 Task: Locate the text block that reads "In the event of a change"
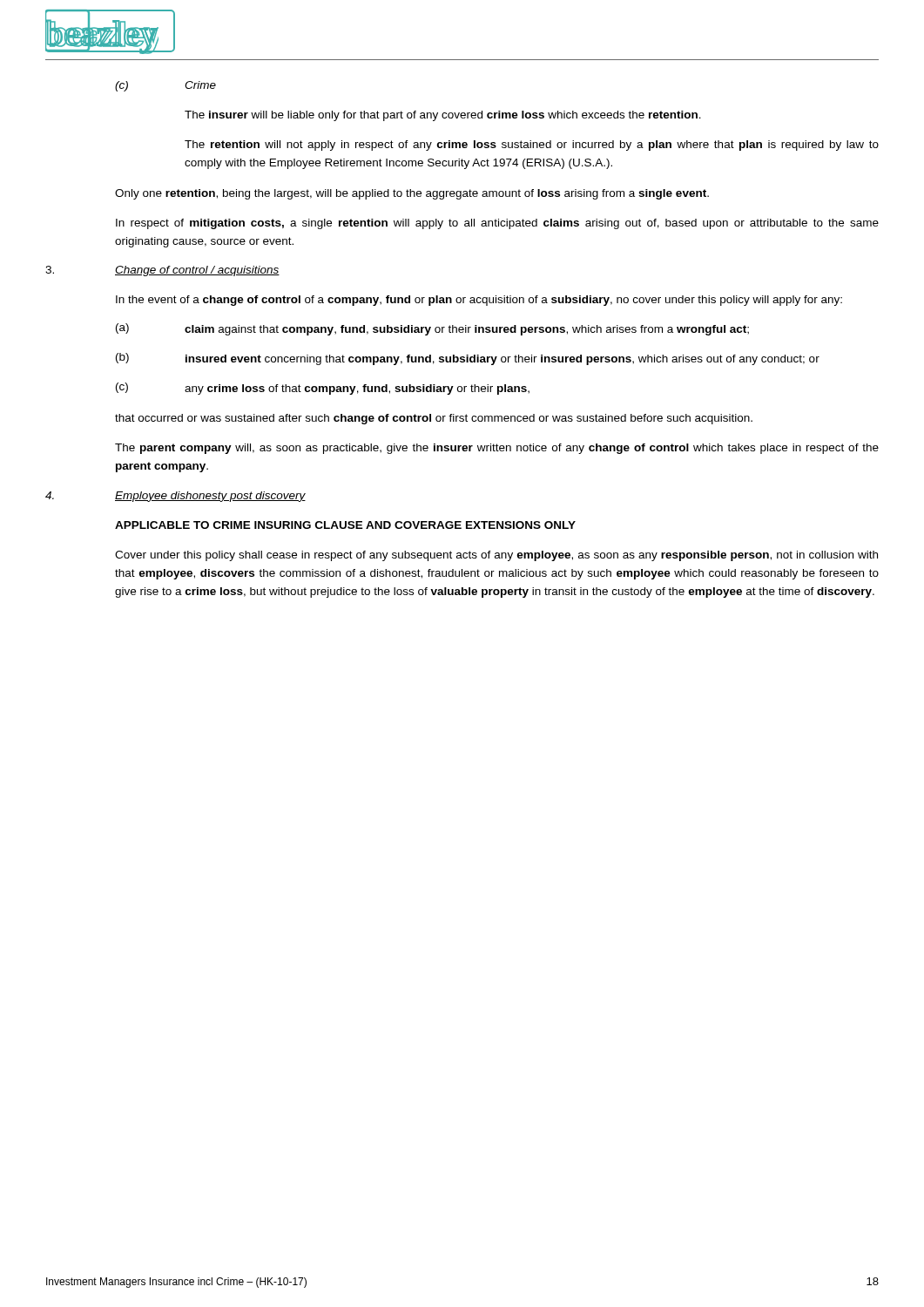point(479,300)
